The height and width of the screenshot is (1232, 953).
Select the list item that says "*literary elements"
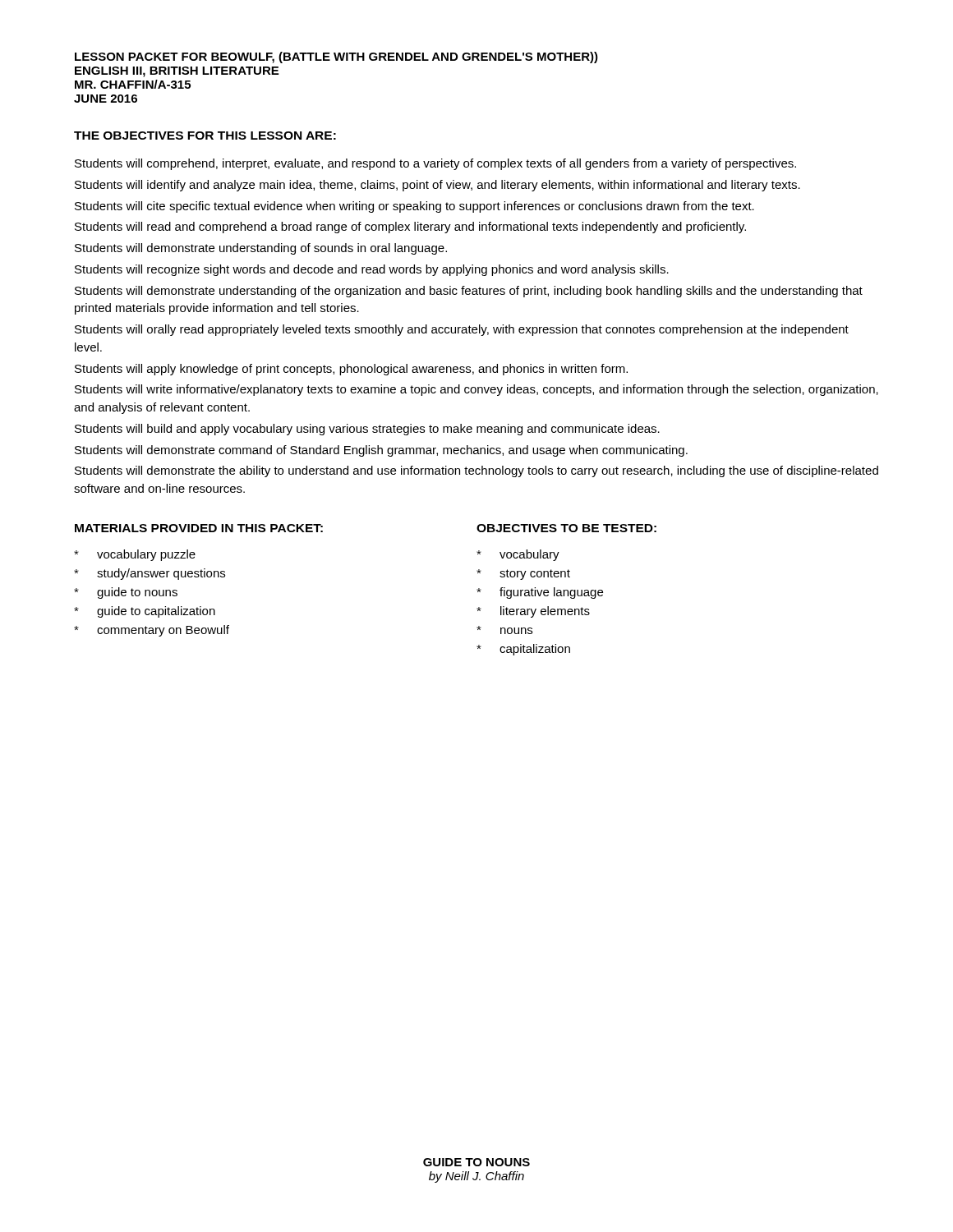click(x=533, y=612)
